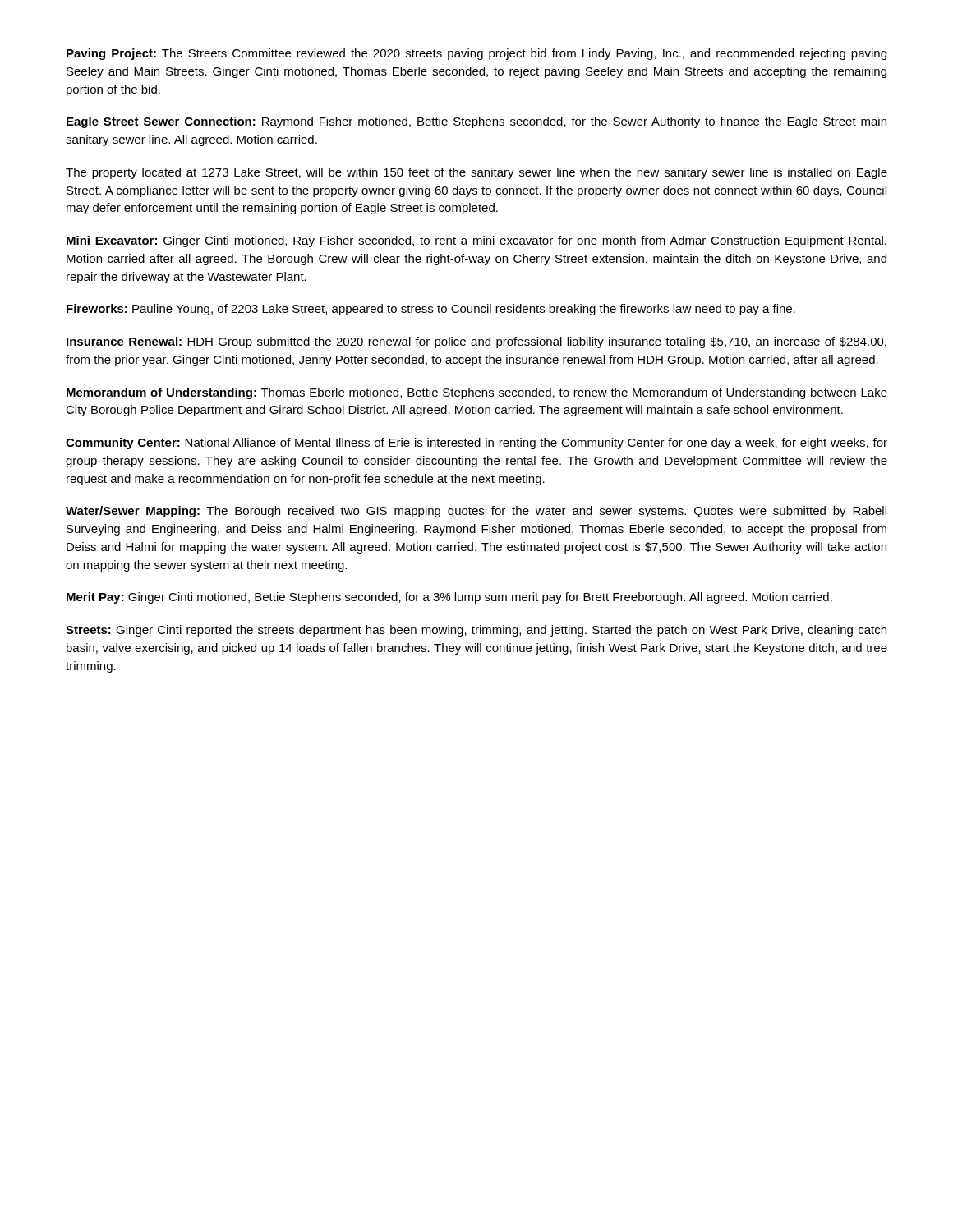Navigate to the block starting "Merit Pay: Ginger"
This screenshot has width=953, height=1232.
pos(449,597)
